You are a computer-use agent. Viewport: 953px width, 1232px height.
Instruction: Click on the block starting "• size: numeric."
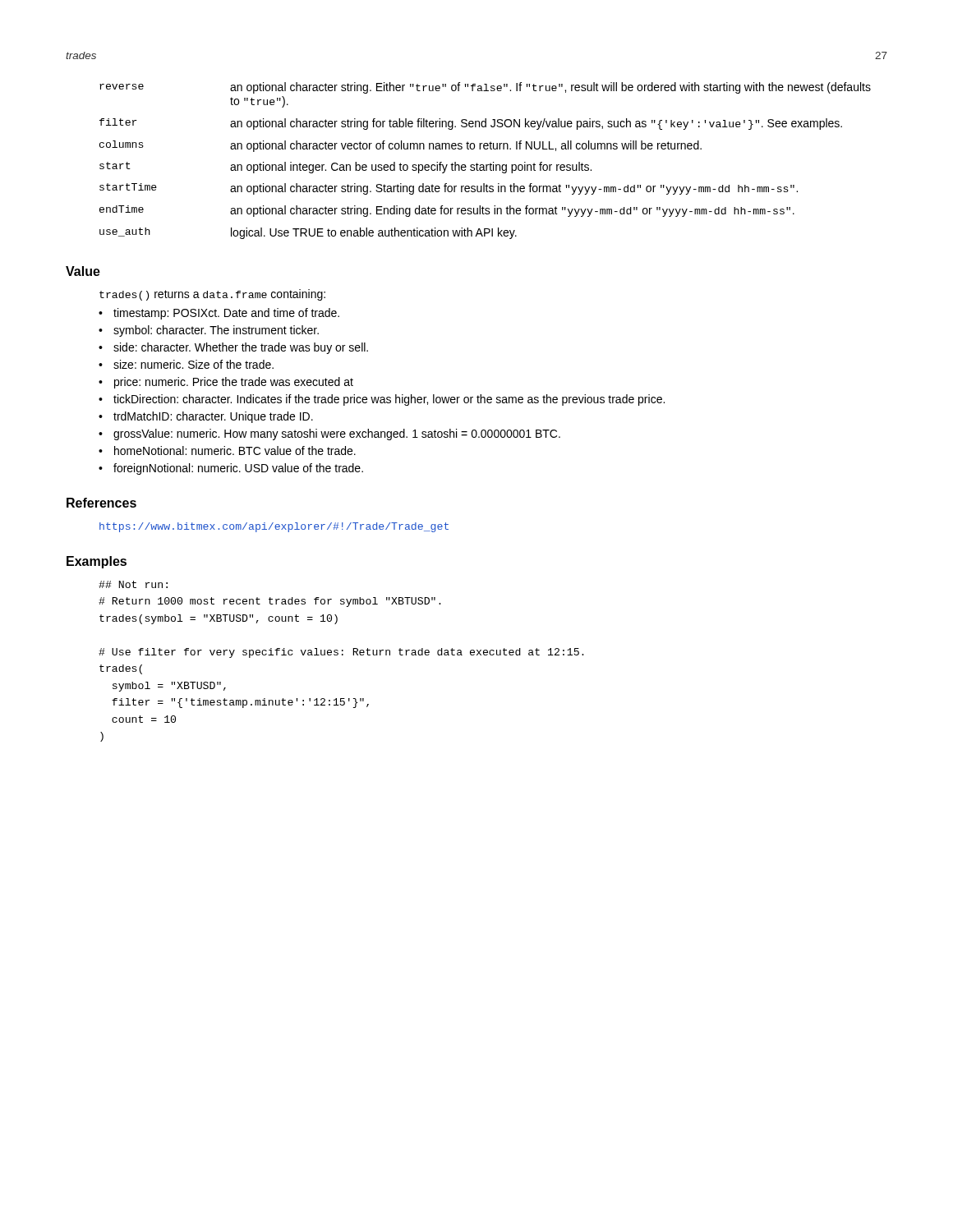point(187,365)
